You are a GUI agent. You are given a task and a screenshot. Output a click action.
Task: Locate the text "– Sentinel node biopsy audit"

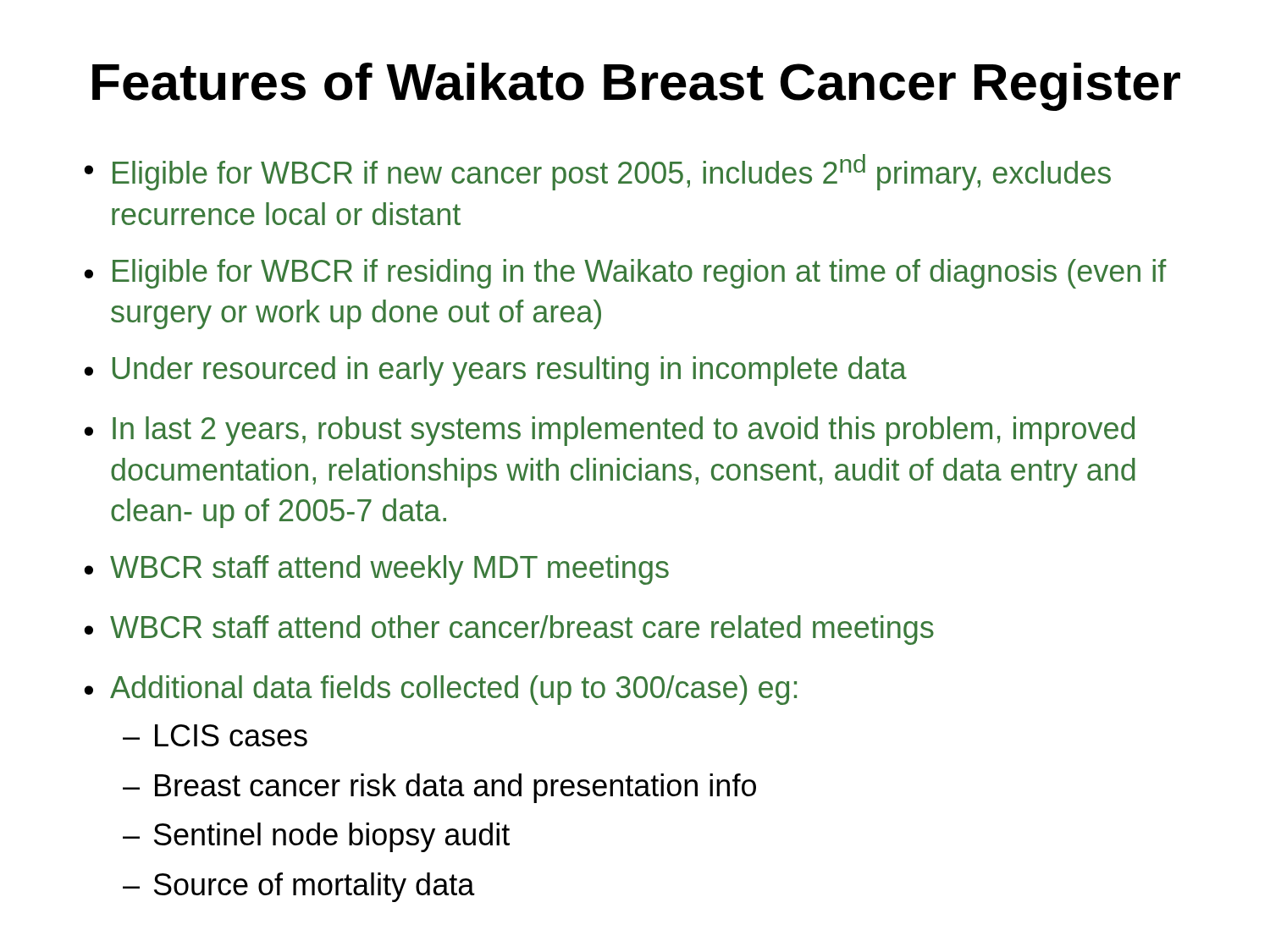[x=316, y=837]
